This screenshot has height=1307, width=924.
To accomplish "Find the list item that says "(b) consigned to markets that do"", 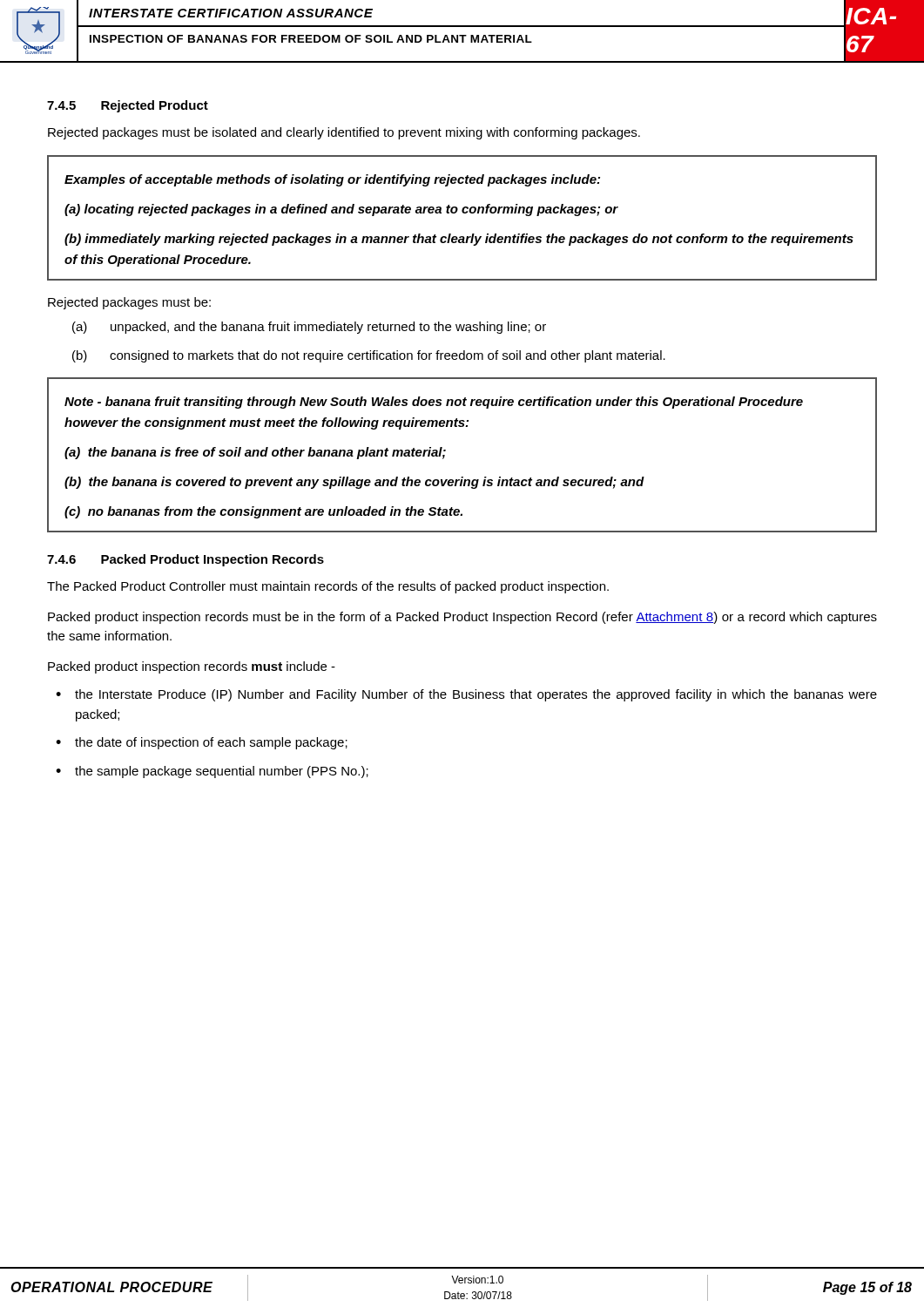I will pyautogui.click(x=462, y=355).
